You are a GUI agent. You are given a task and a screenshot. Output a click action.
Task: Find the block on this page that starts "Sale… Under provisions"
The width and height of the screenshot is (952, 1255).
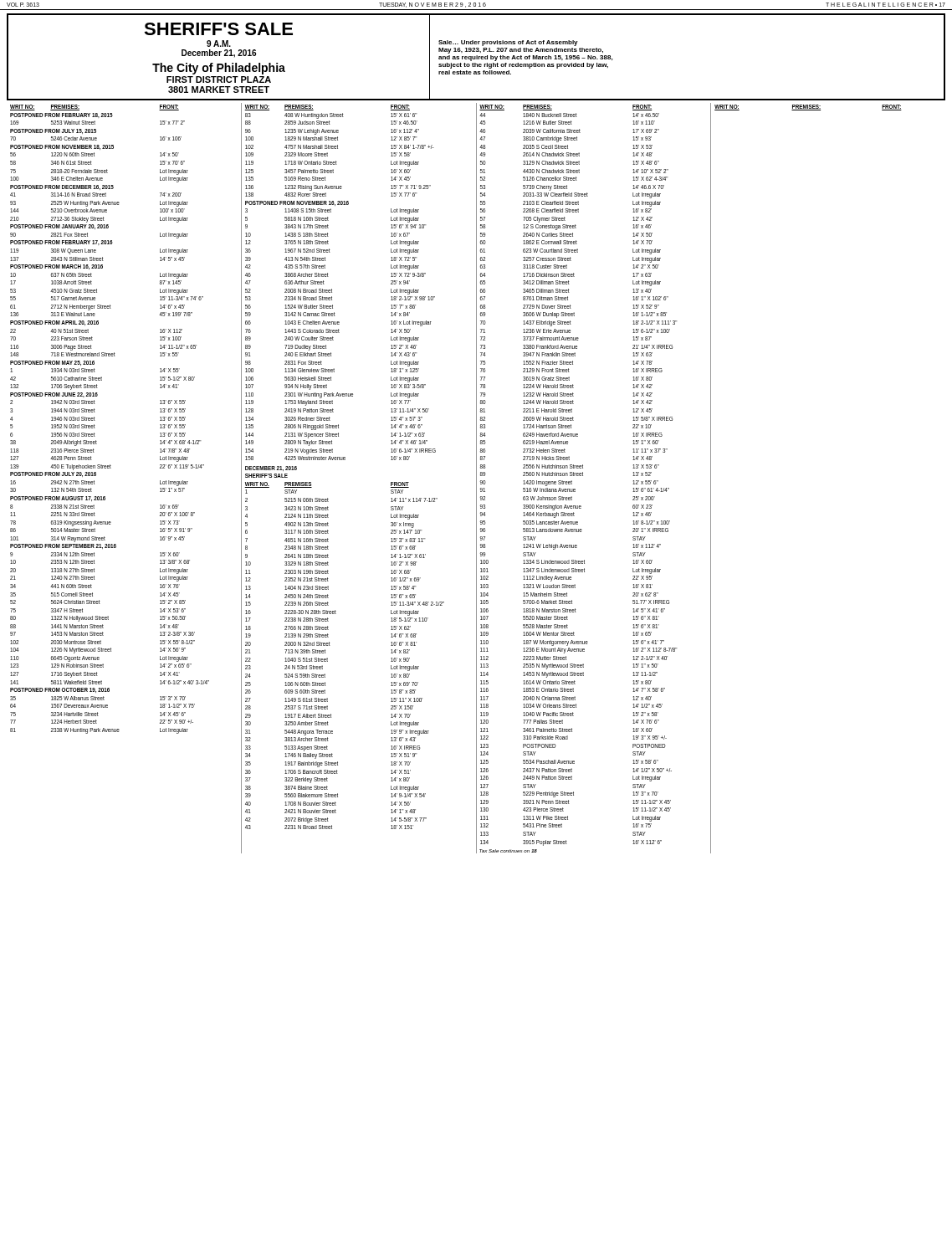(x=526, y=57)
